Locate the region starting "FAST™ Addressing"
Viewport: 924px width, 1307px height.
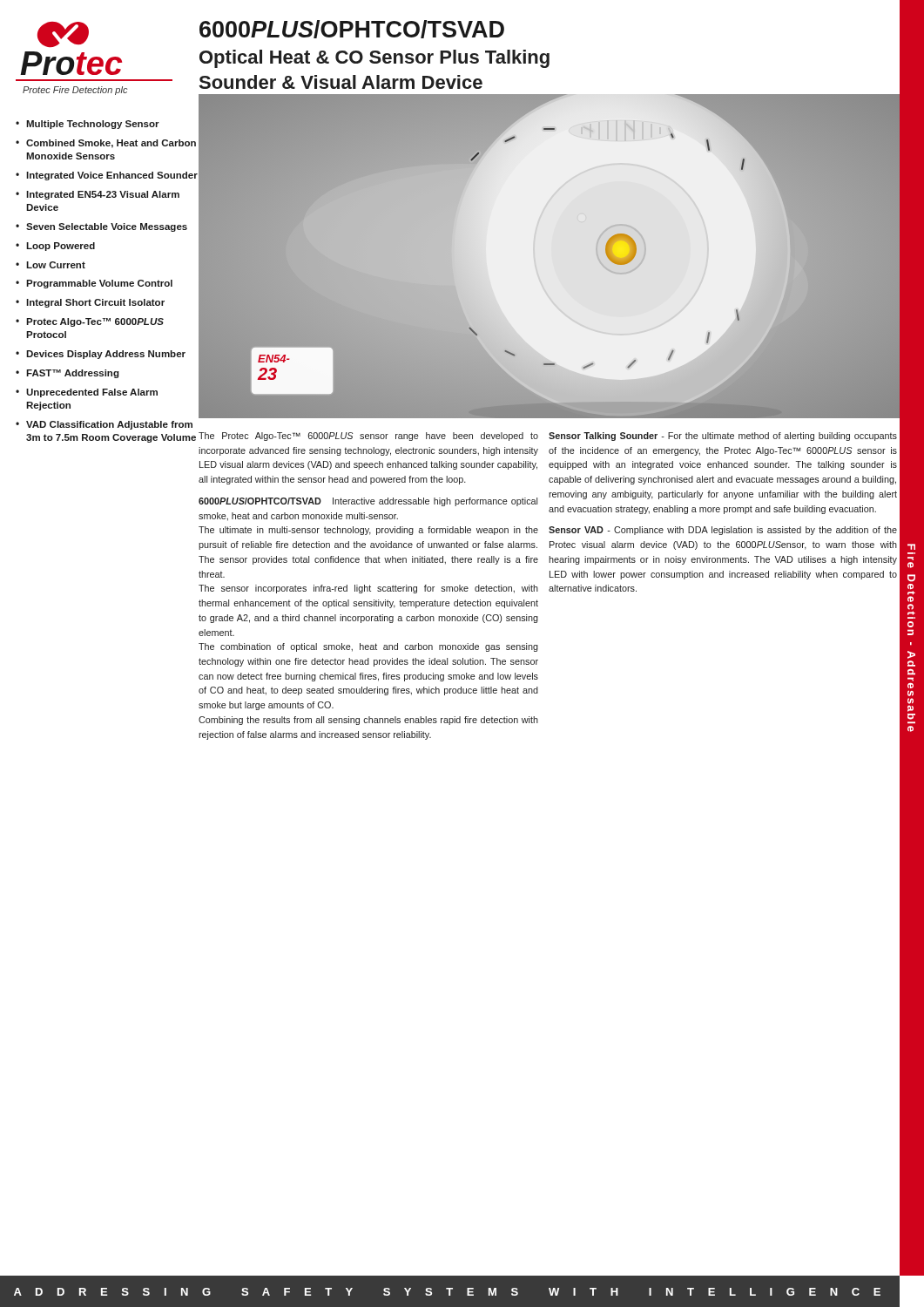tap(73, 373)
